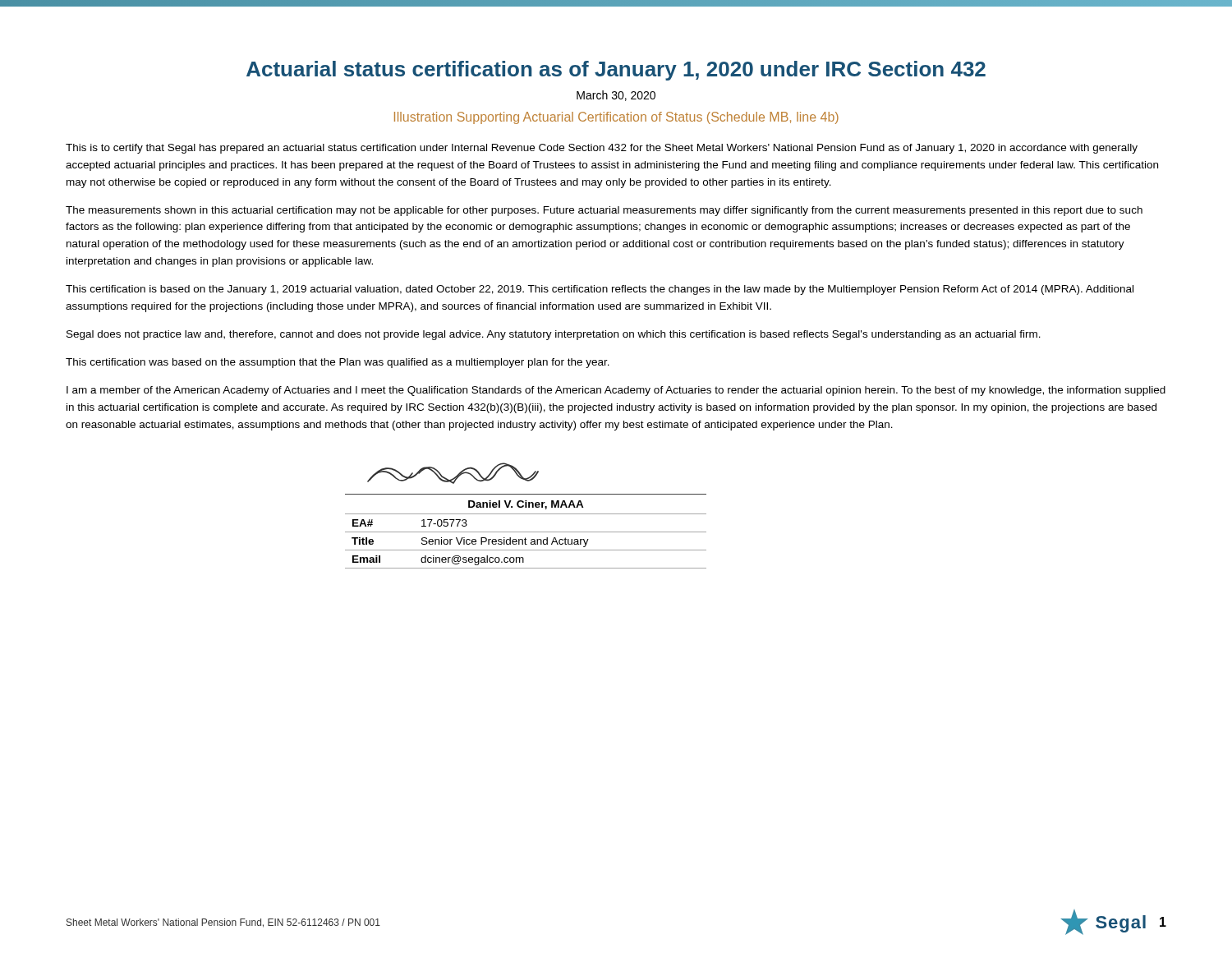Click a section header

616,117
